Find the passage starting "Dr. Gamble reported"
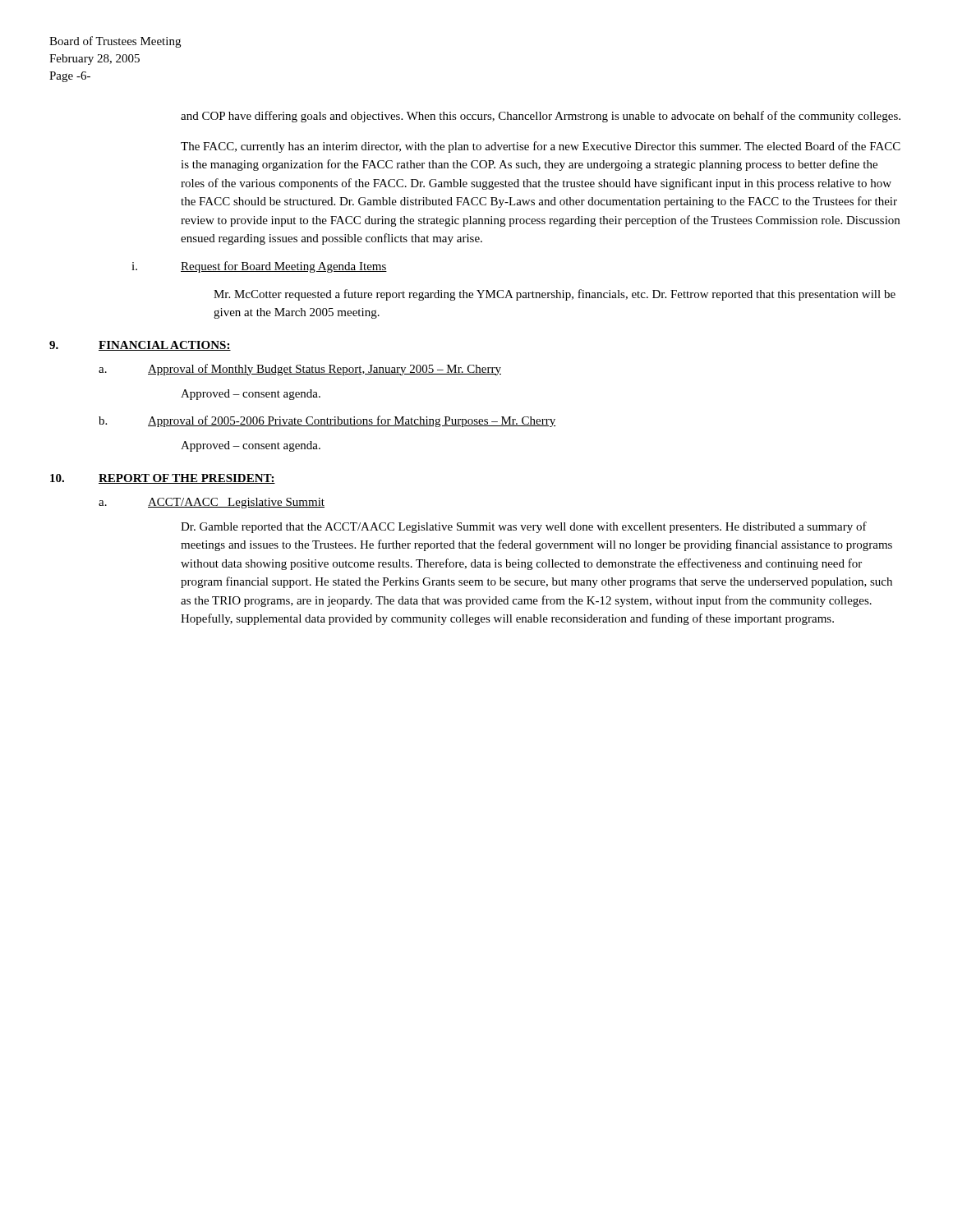This screenshot has height=1232, width=953. [542, 573]
